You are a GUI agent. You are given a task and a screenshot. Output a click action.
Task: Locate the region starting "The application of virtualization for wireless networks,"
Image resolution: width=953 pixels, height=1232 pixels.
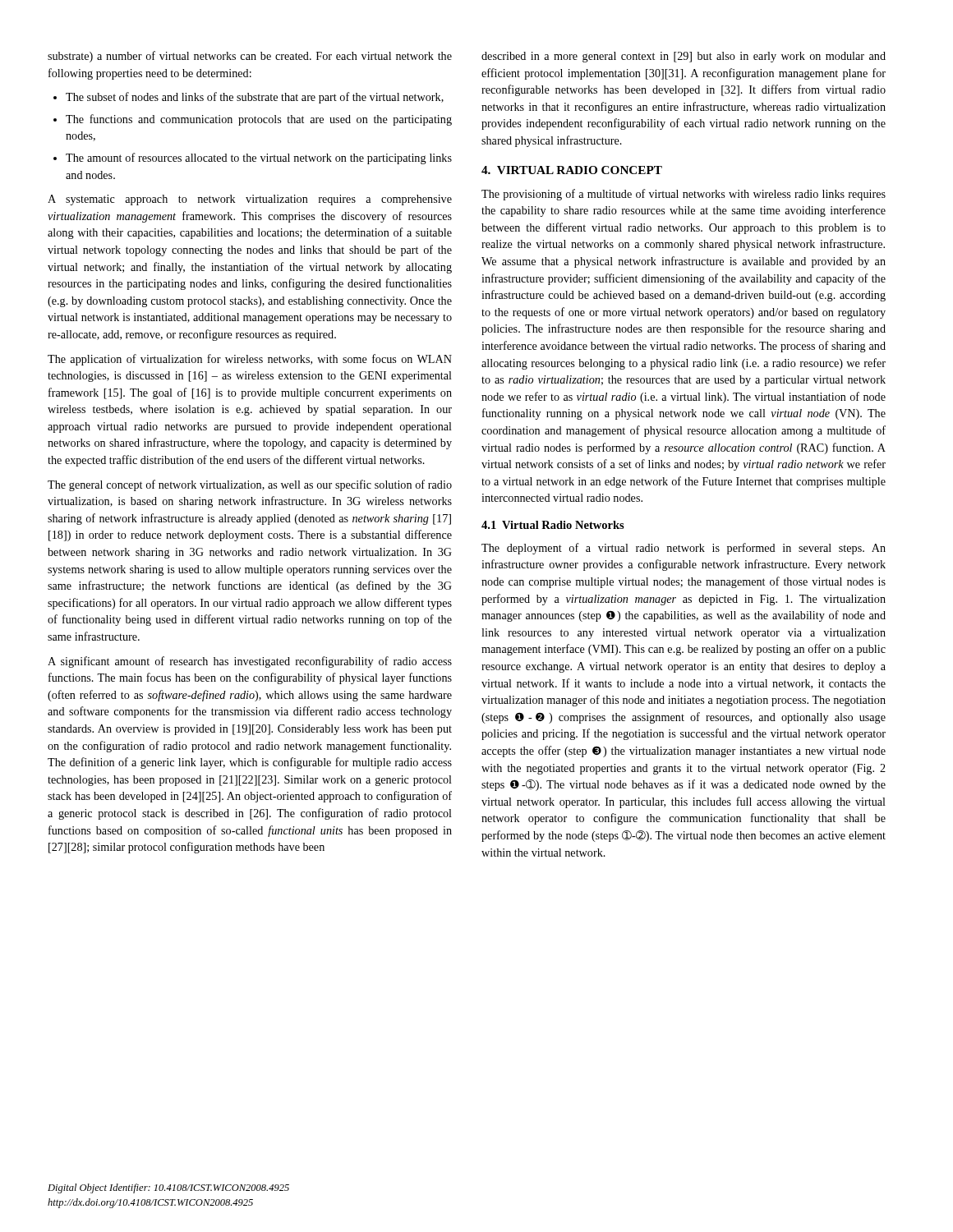pos(250,409)
